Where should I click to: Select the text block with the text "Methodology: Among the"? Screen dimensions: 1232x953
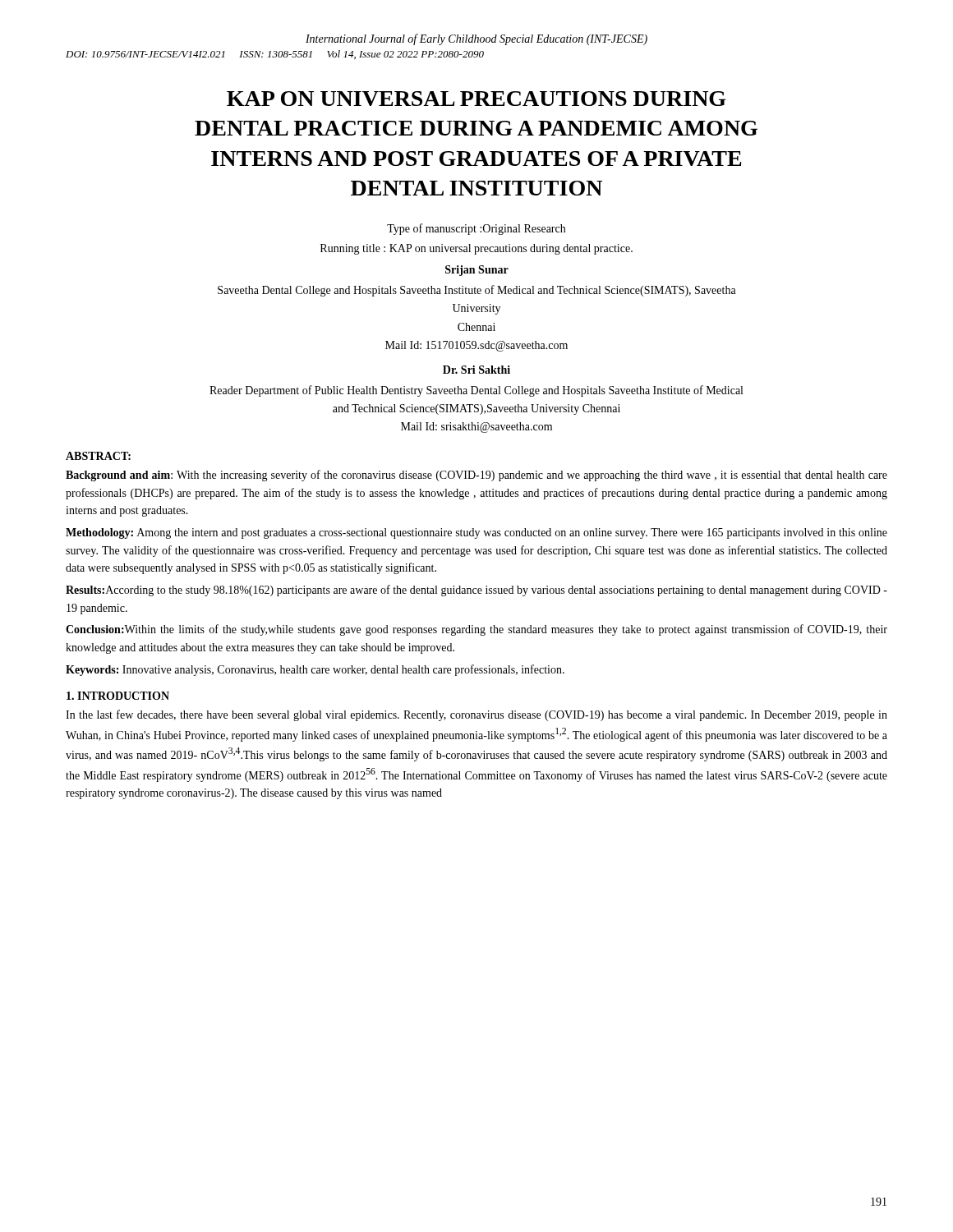click(x=476, y=550)
